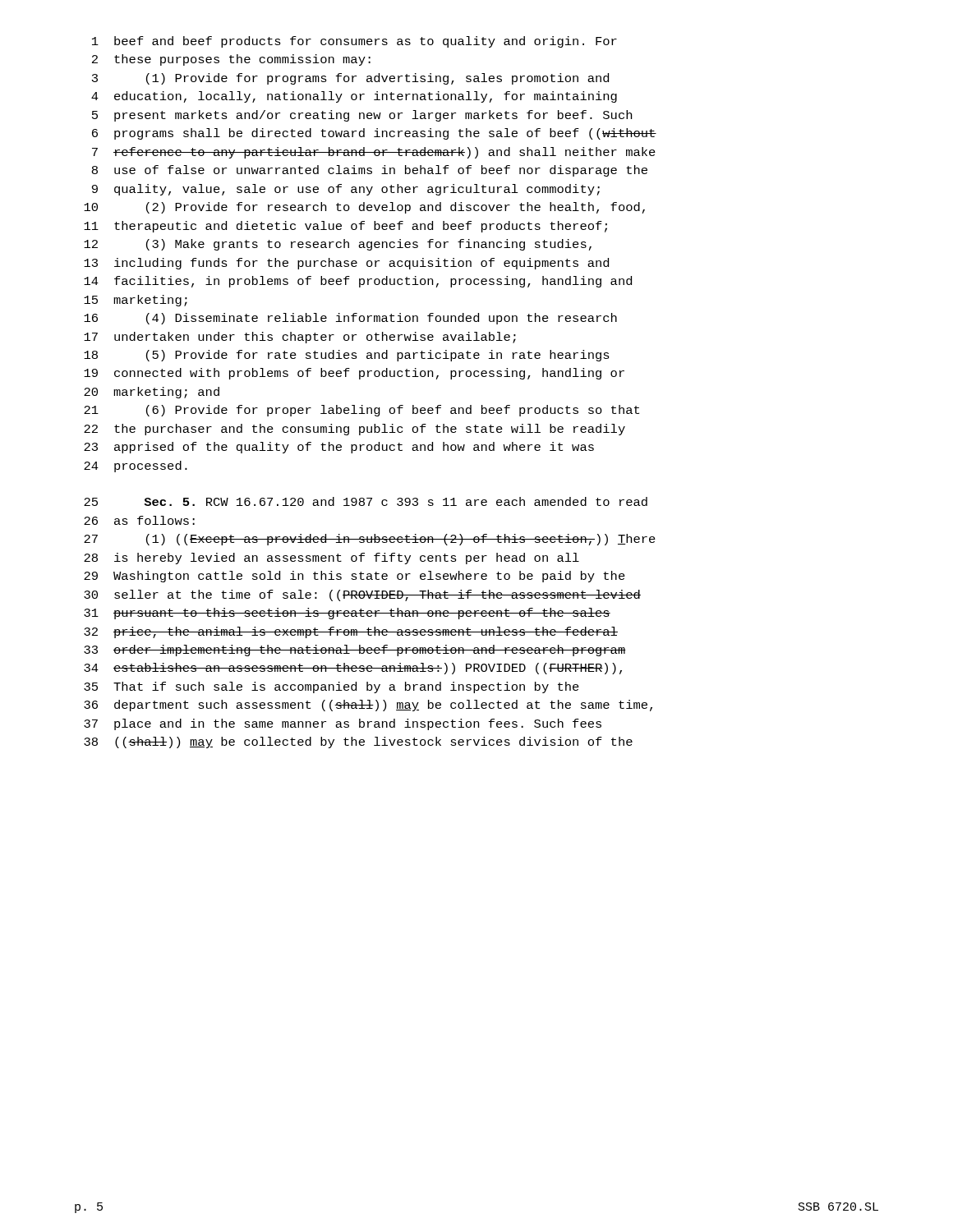
Task: Locate the block of text that opens with "3 (1) Provide for programs for advertising,"
Action: click(476, 134)
